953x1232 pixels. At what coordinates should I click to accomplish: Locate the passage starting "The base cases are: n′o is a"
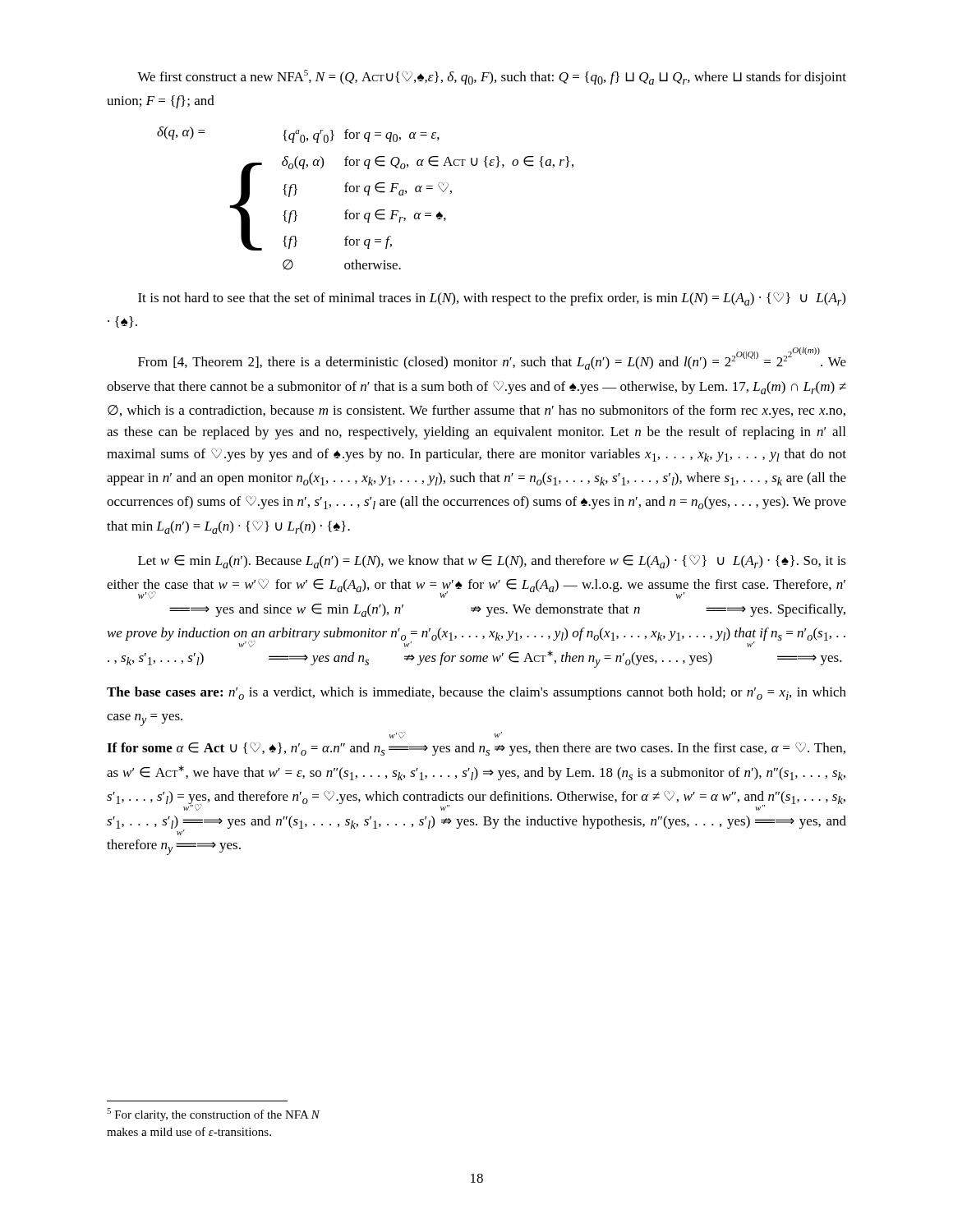click(476, 705)
